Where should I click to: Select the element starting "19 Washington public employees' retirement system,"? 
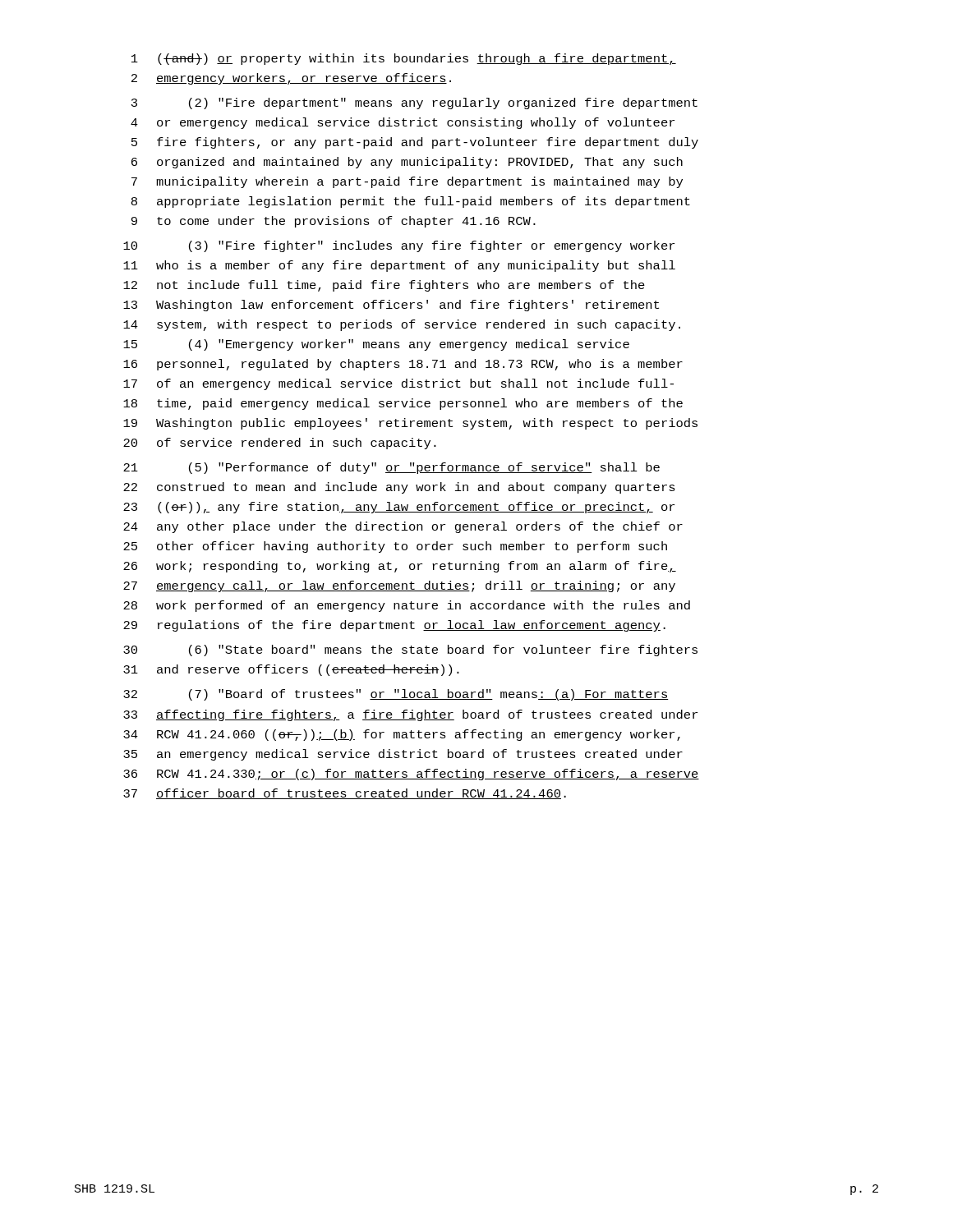click(x=493, y=424)
